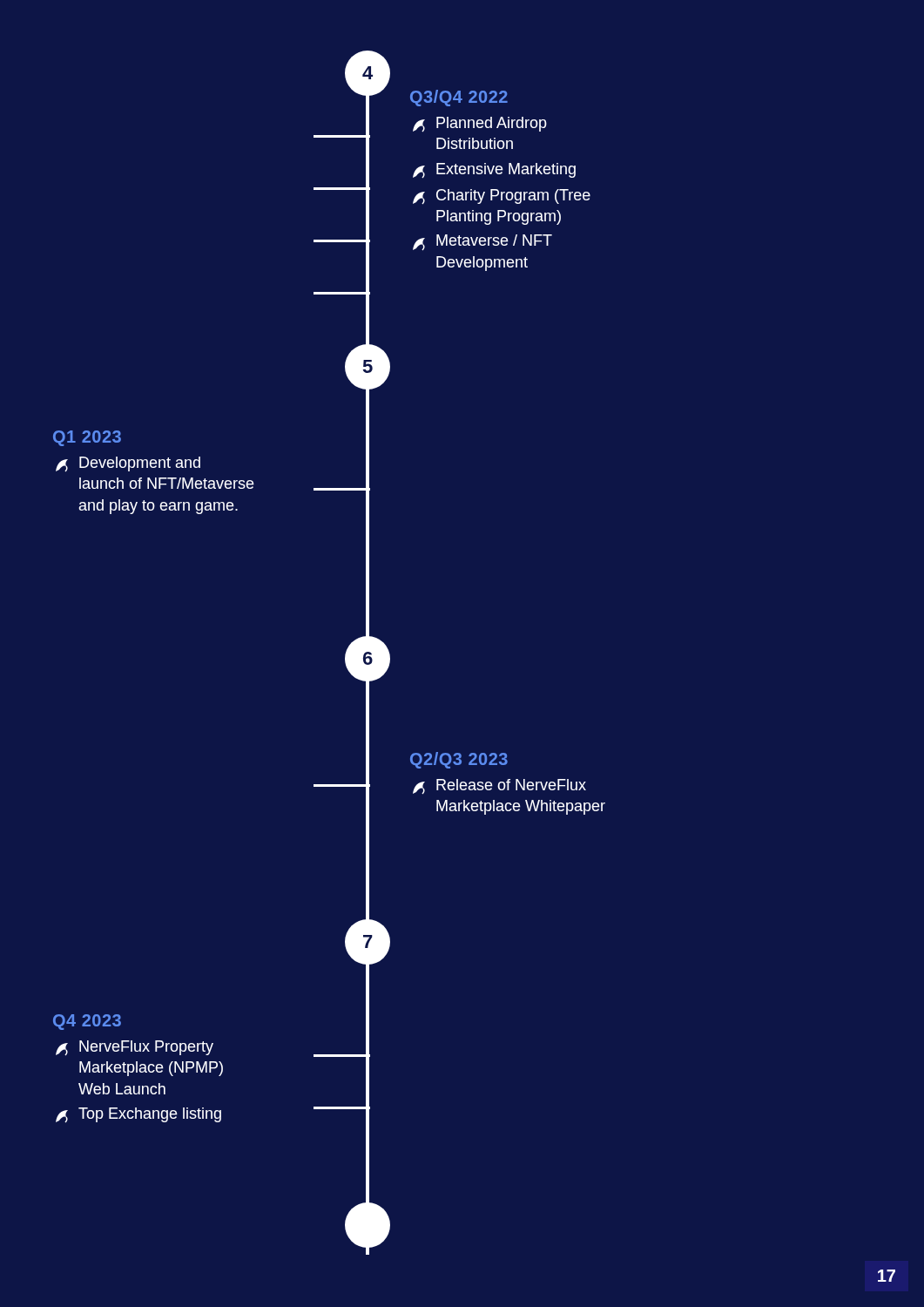Locate the passage starting "Planned AirdropDistribution"
Screen dimensions: 1307x924
(x=478, y=134)
